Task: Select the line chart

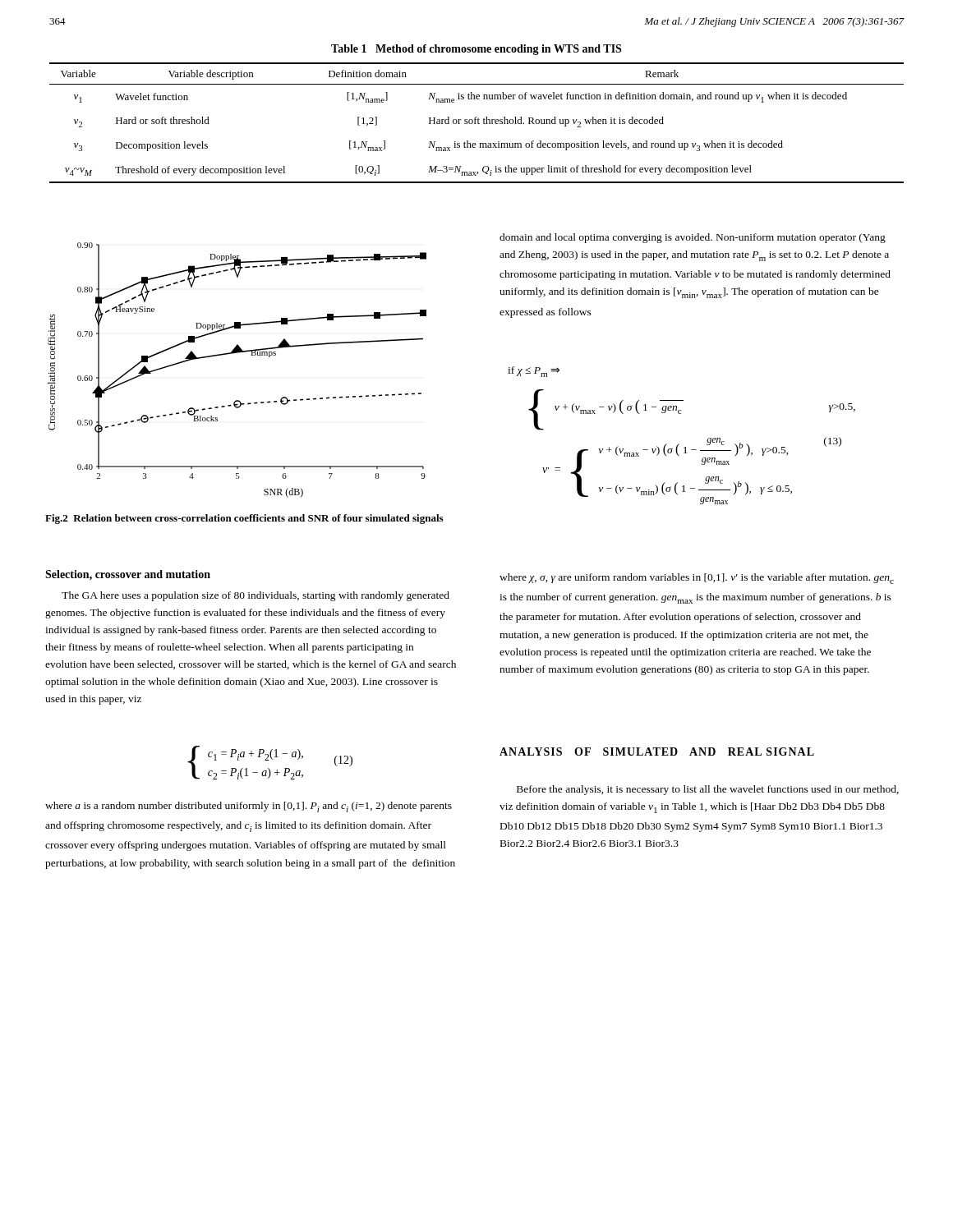Action: [251, 370]
